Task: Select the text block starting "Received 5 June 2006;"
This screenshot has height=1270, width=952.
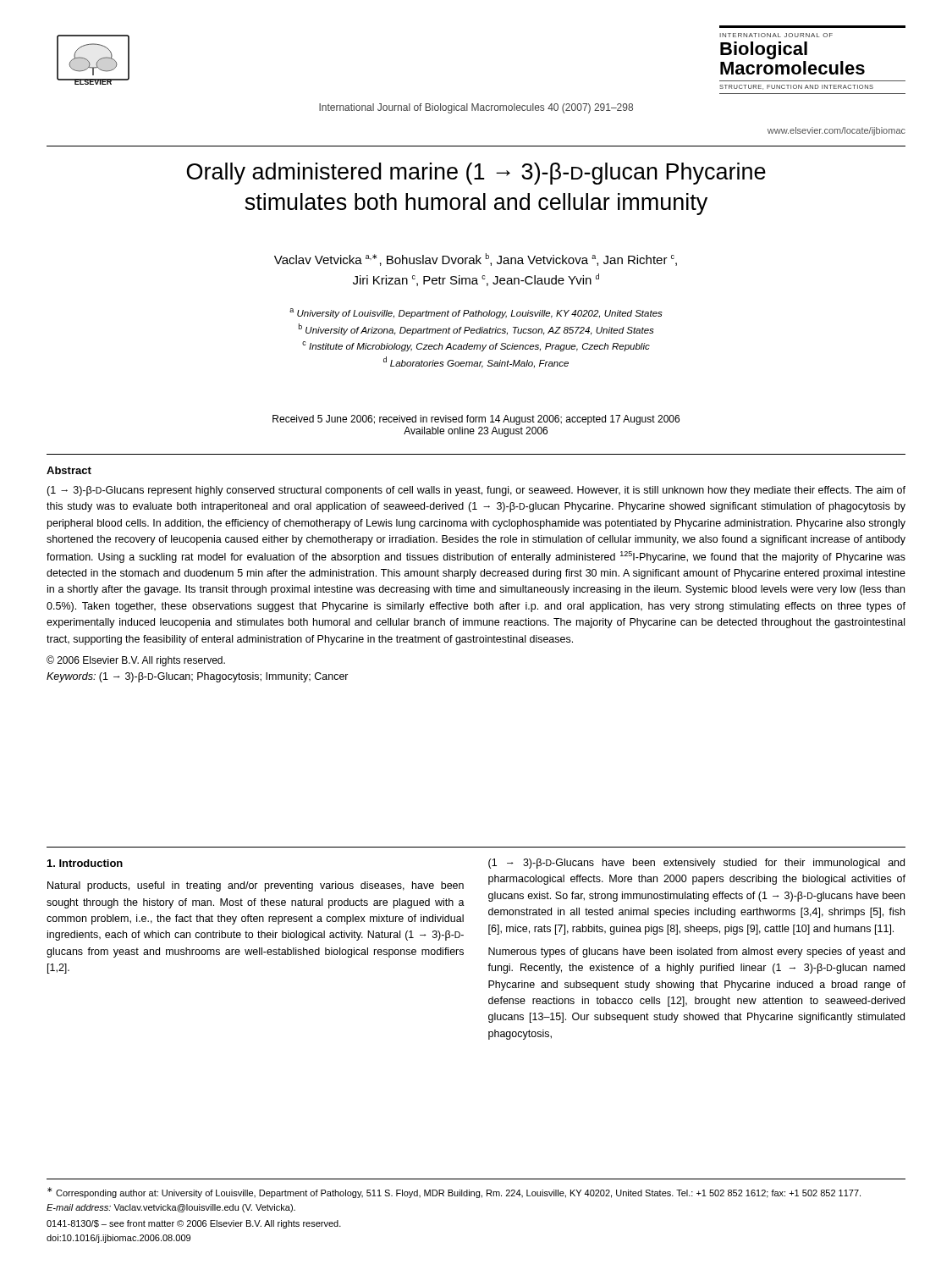Action: [476, 425]
